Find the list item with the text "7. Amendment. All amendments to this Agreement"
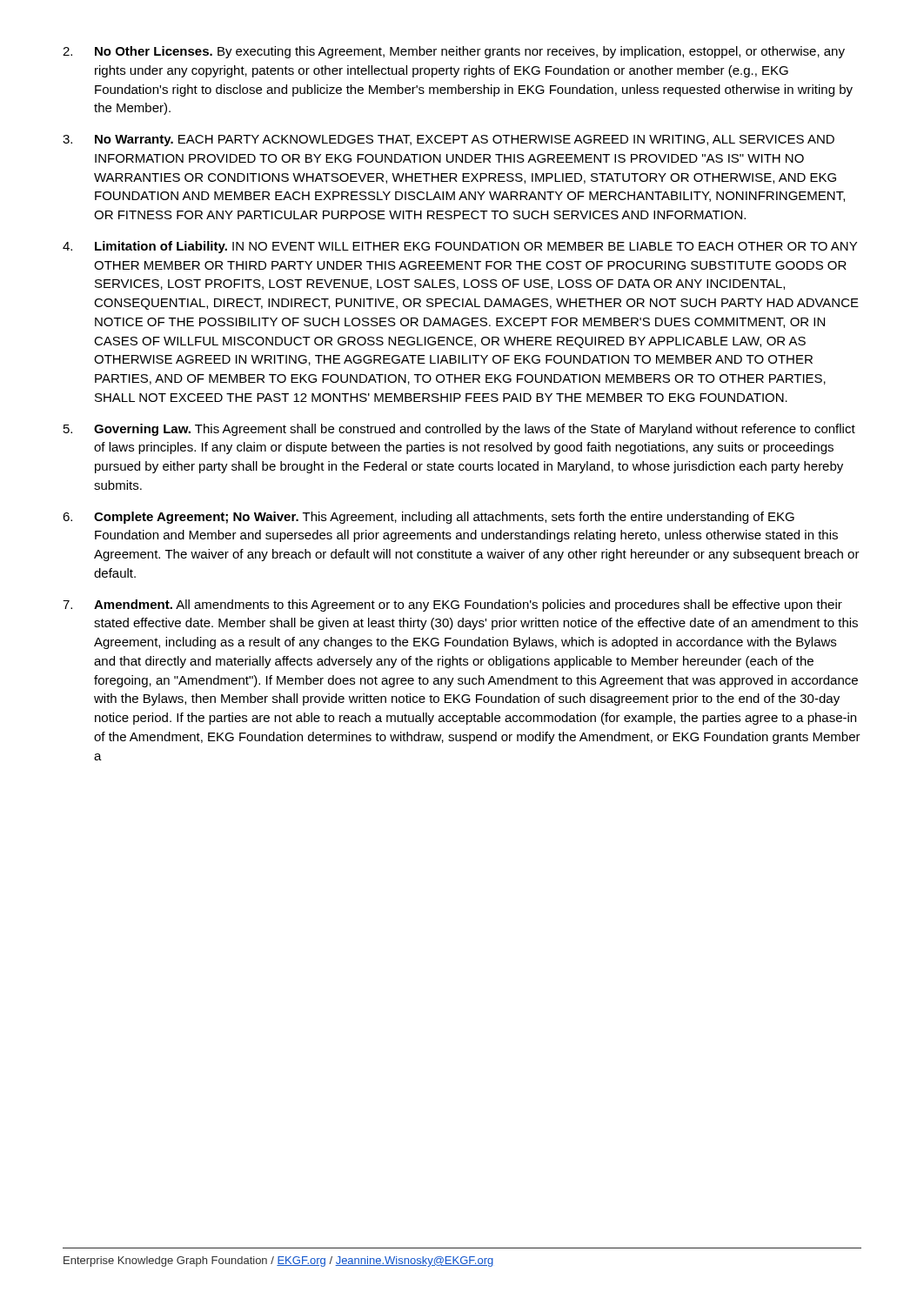Viewport: 924px width, 1305px height. (462, 680)
